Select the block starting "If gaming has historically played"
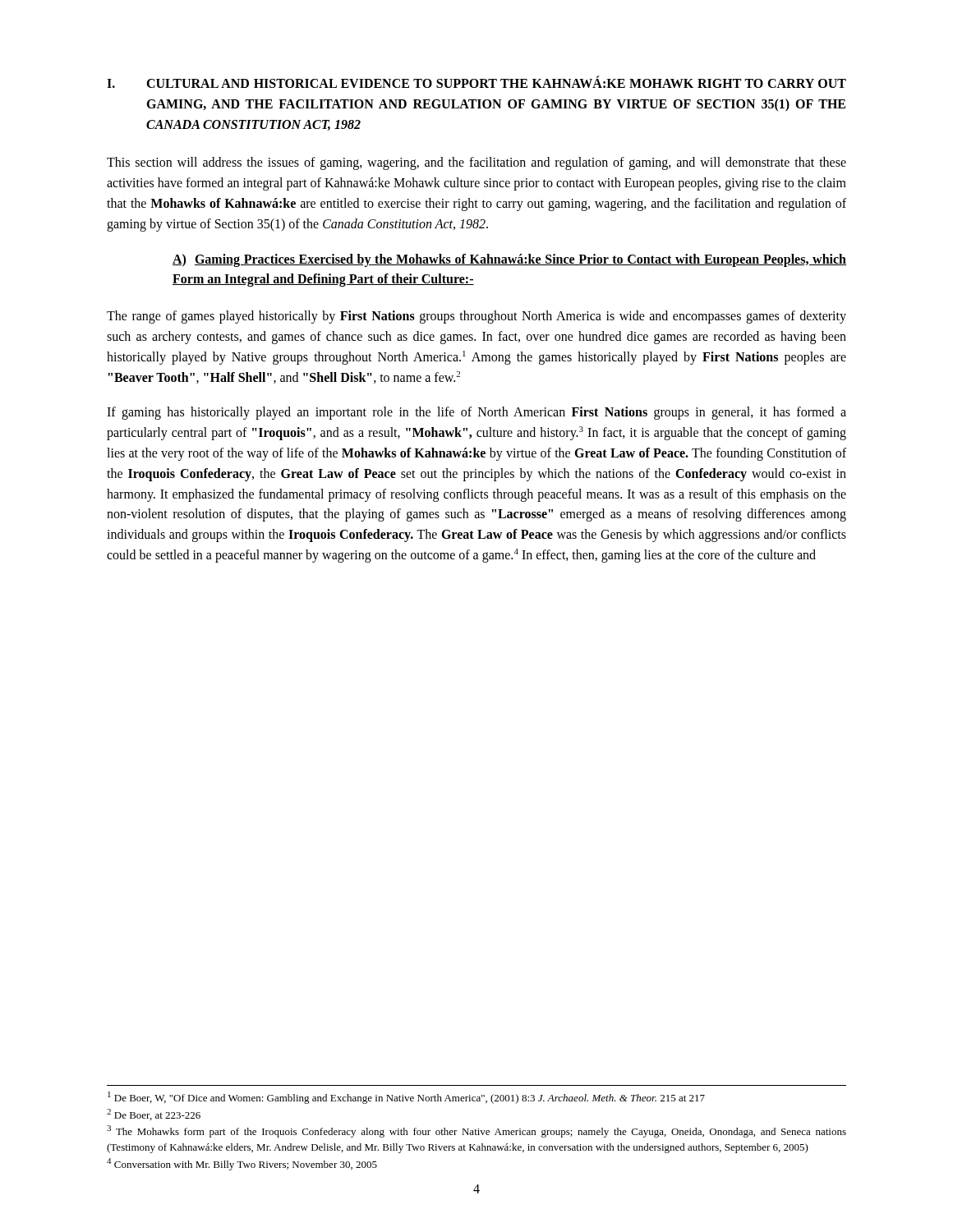 (x=476, y=483)
